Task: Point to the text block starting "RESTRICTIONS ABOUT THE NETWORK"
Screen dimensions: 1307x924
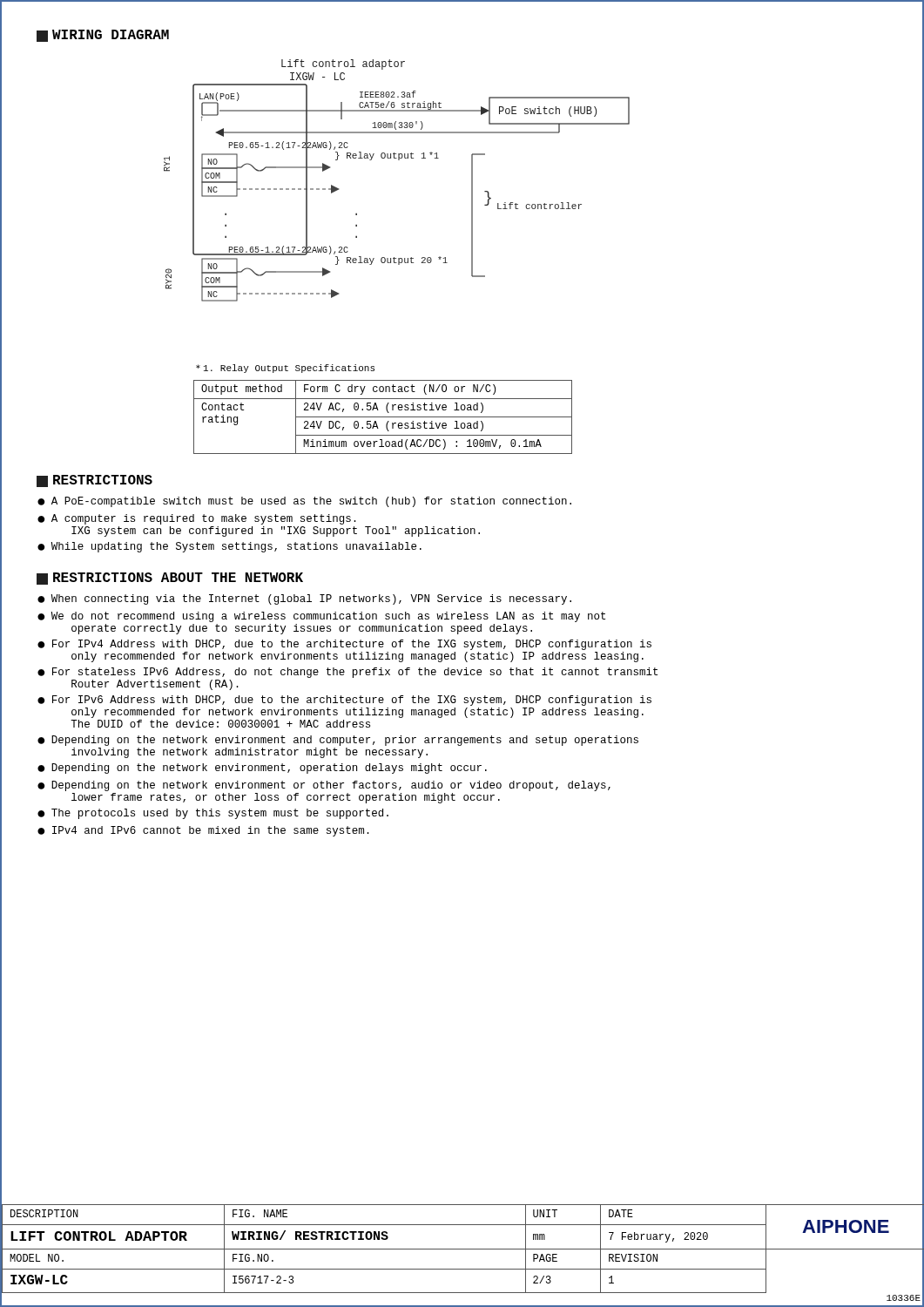Action: pos(170,579)
